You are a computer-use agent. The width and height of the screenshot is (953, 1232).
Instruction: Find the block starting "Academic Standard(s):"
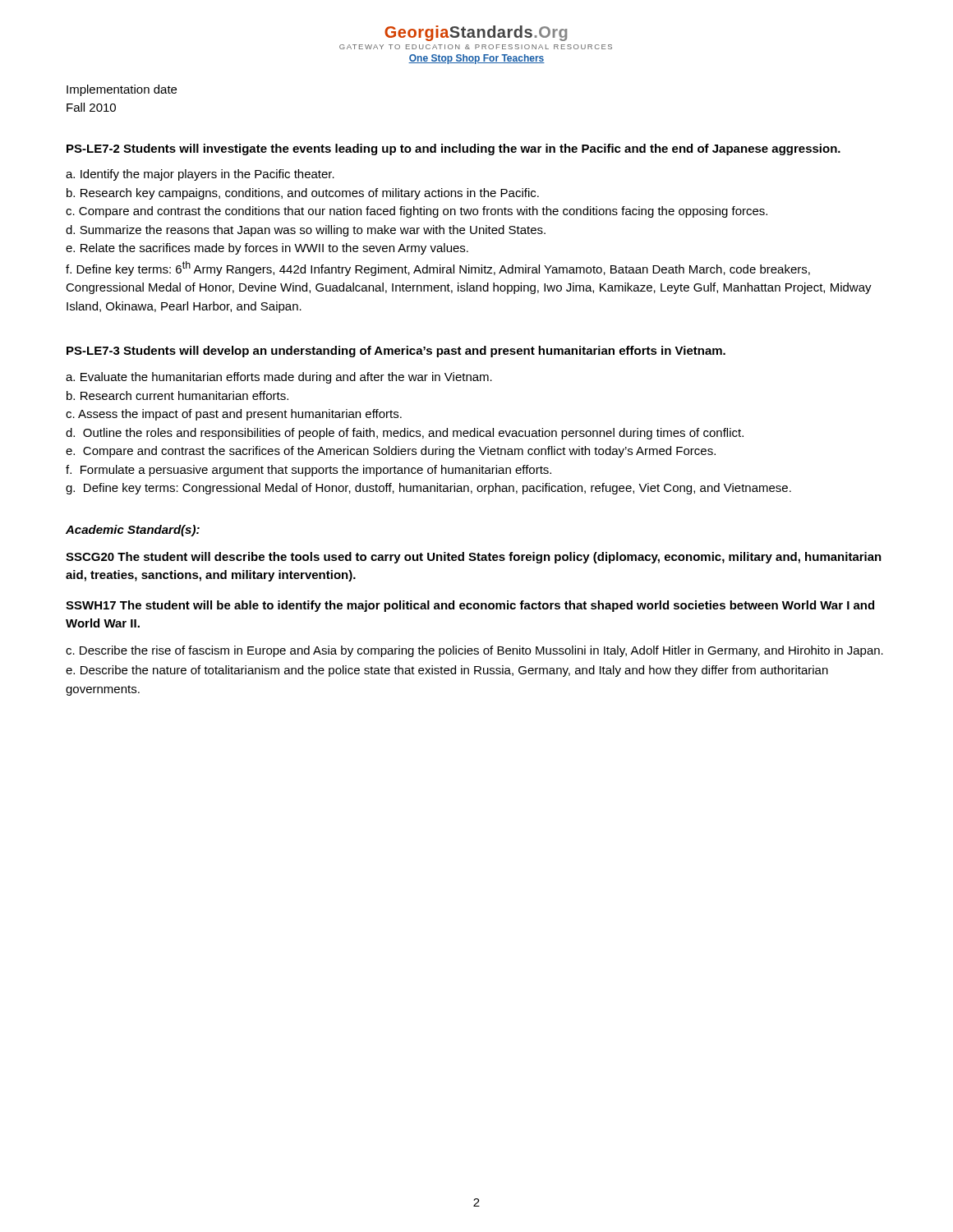(133, 529)
